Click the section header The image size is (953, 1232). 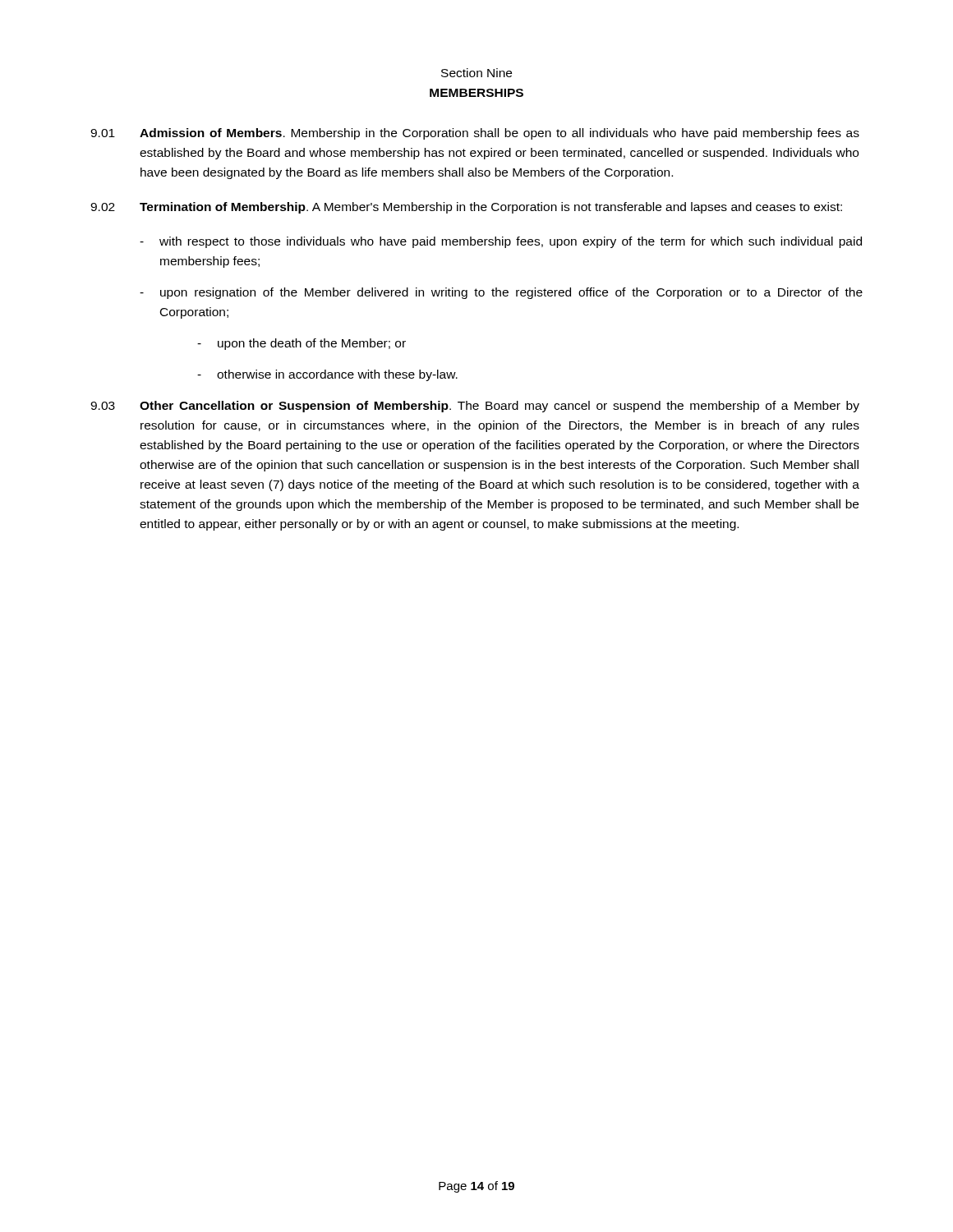click(476, 73)
